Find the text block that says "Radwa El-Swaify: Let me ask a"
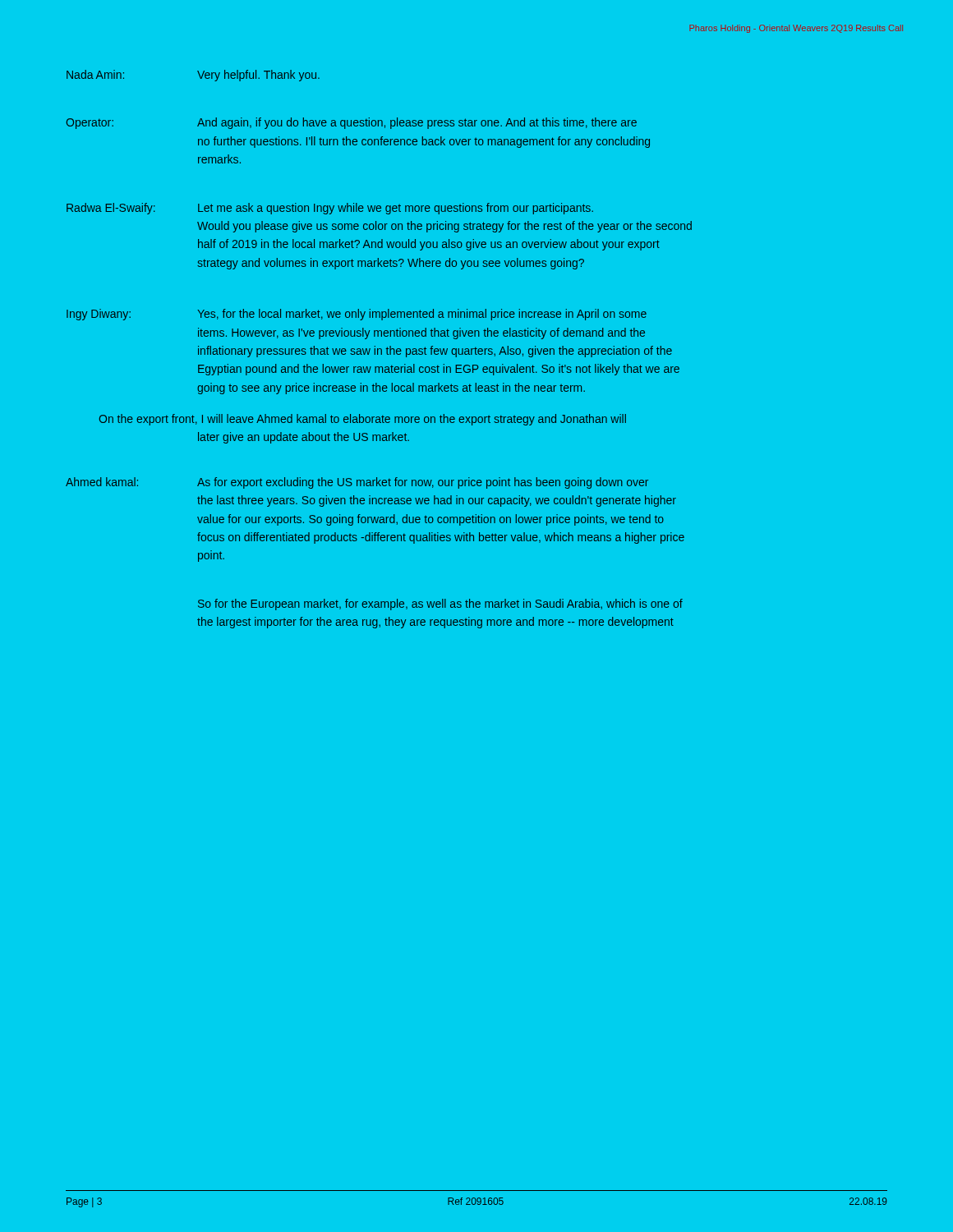This screenshot has height=1232, width=953. 476,235
